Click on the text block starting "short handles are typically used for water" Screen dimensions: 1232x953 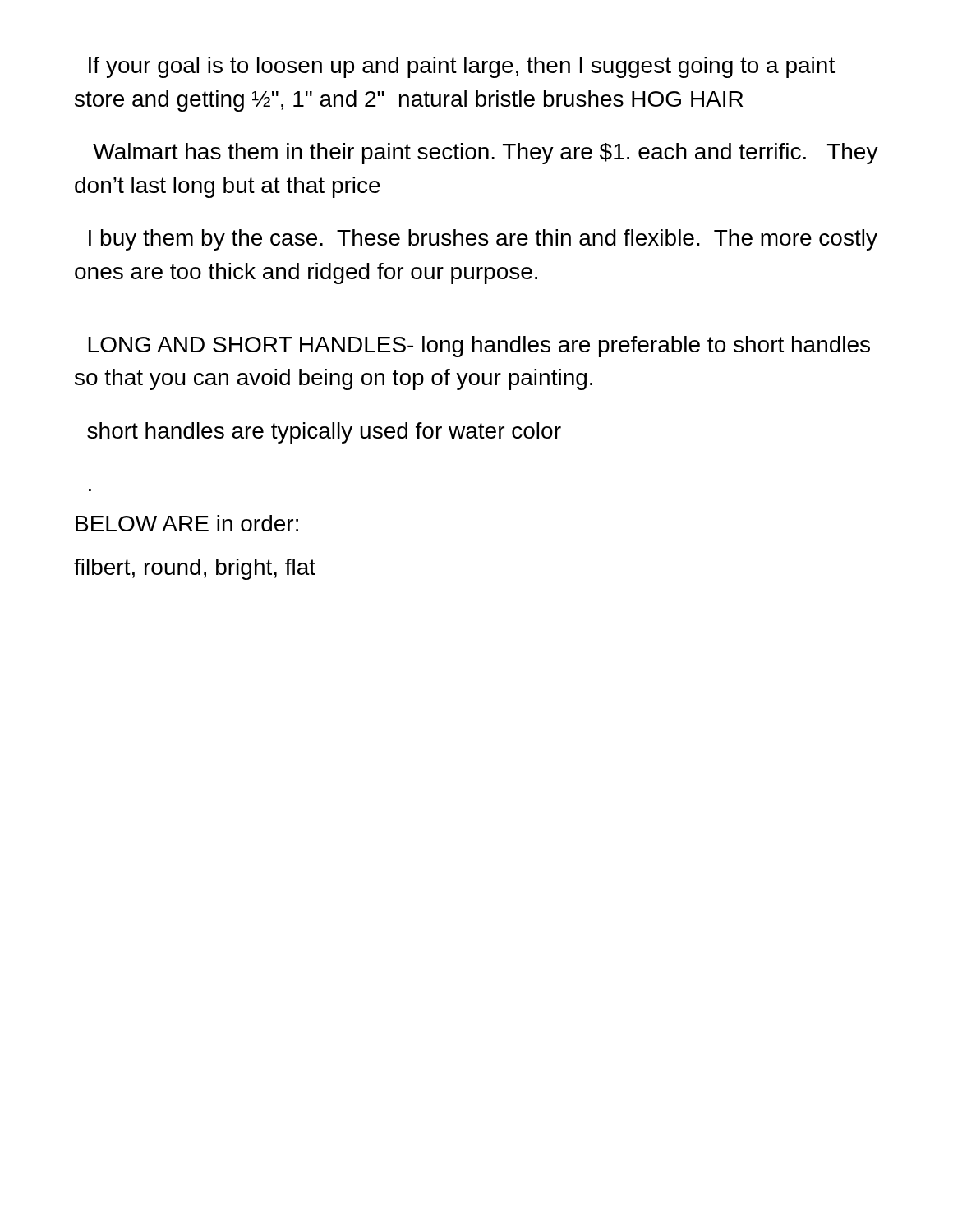318,431
